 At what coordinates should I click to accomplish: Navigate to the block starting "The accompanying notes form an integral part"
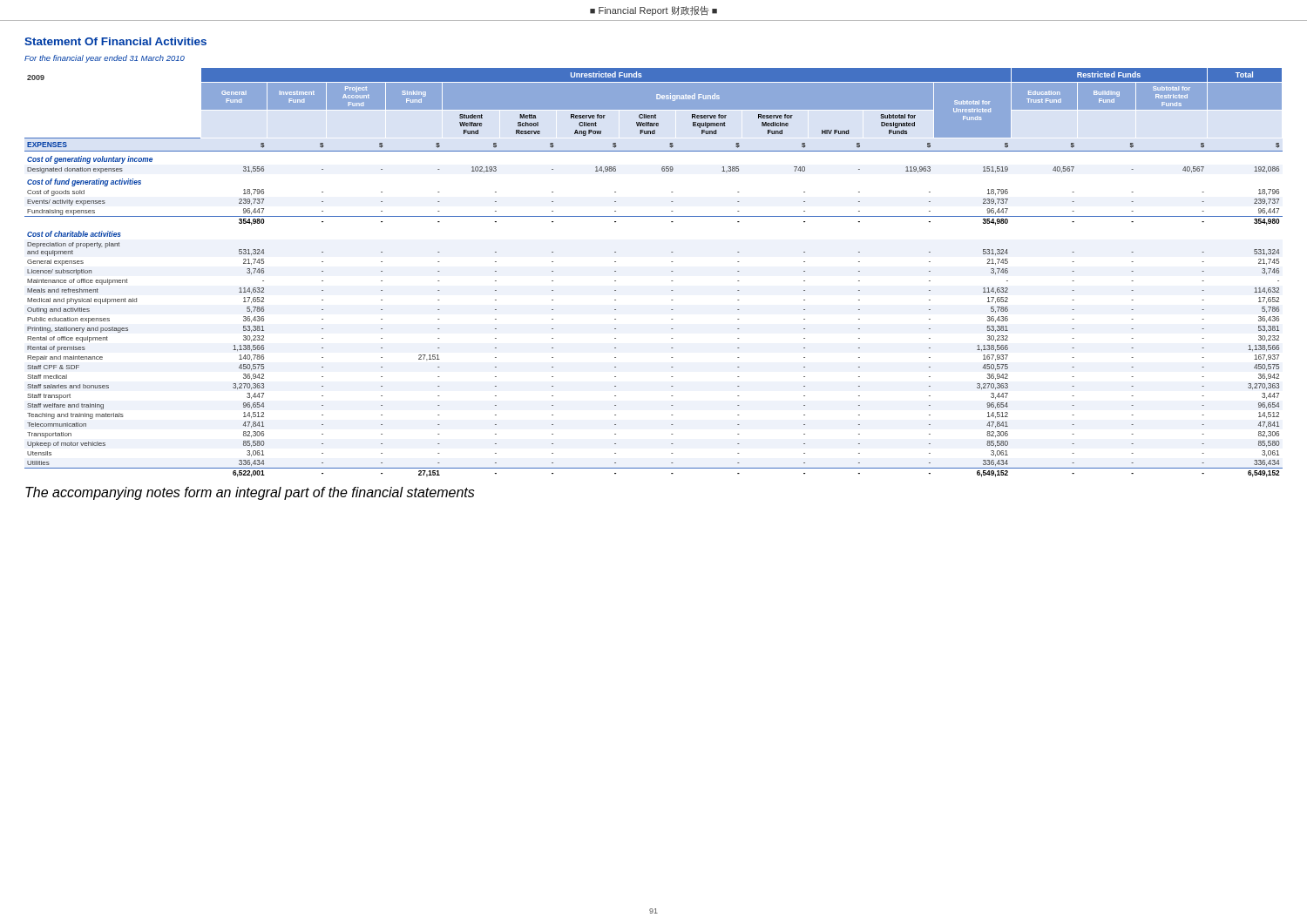tap(250, 492)
